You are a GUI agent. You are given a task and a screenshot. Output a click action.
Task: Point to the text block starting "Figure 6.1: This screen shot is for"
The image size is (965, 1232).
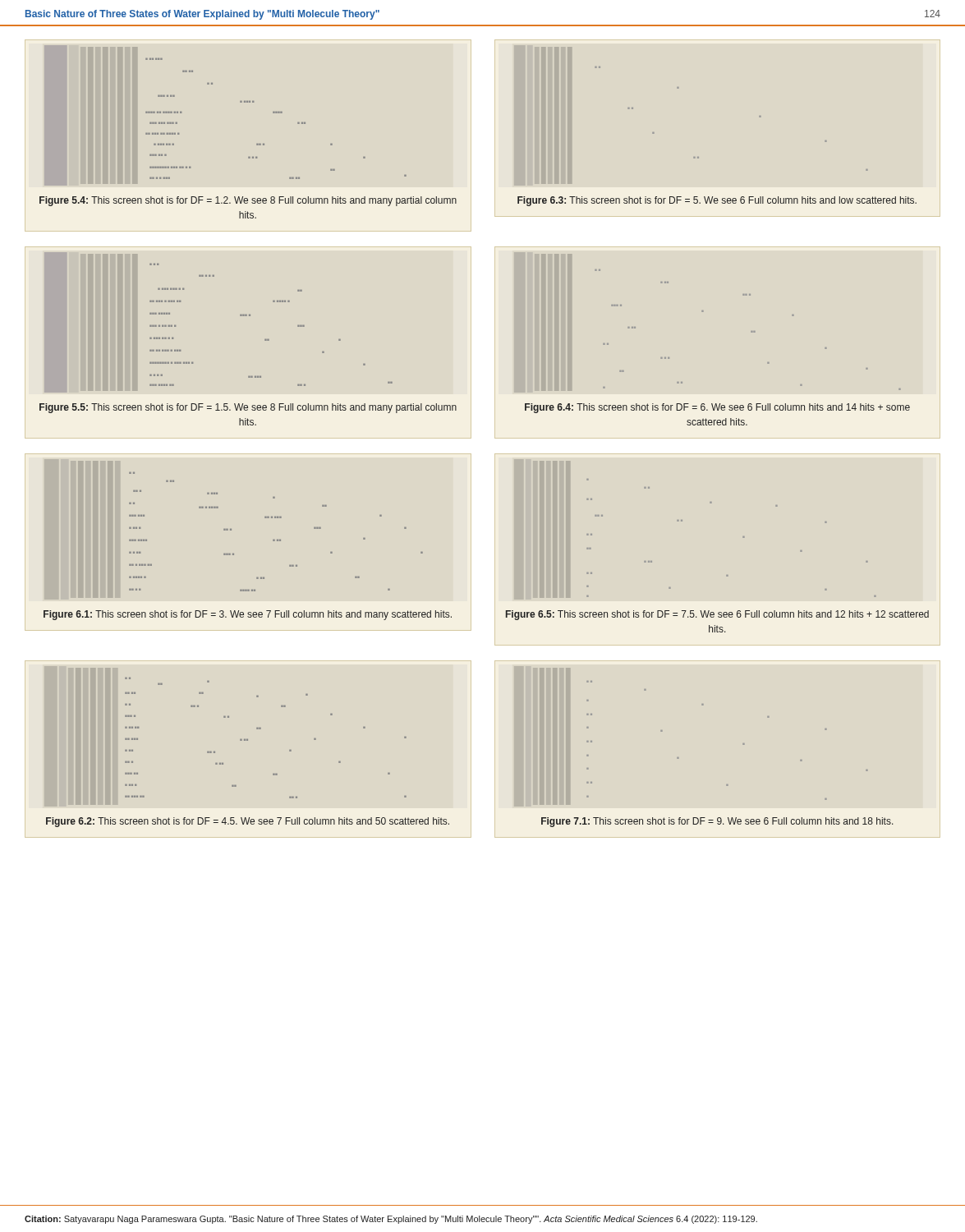click(x=248, y=614)
